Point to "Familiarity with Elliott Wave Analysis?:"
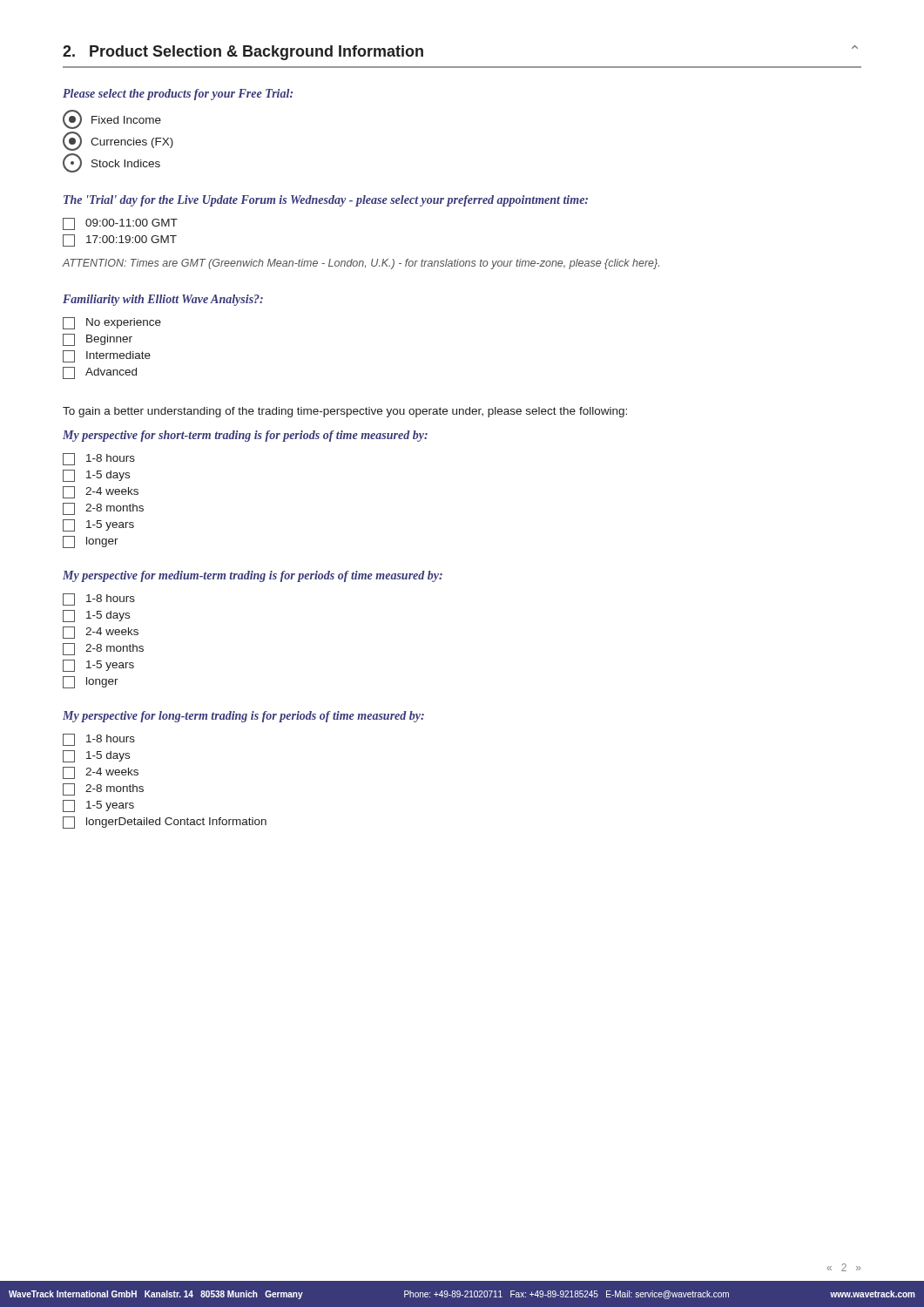 point(163,299)
